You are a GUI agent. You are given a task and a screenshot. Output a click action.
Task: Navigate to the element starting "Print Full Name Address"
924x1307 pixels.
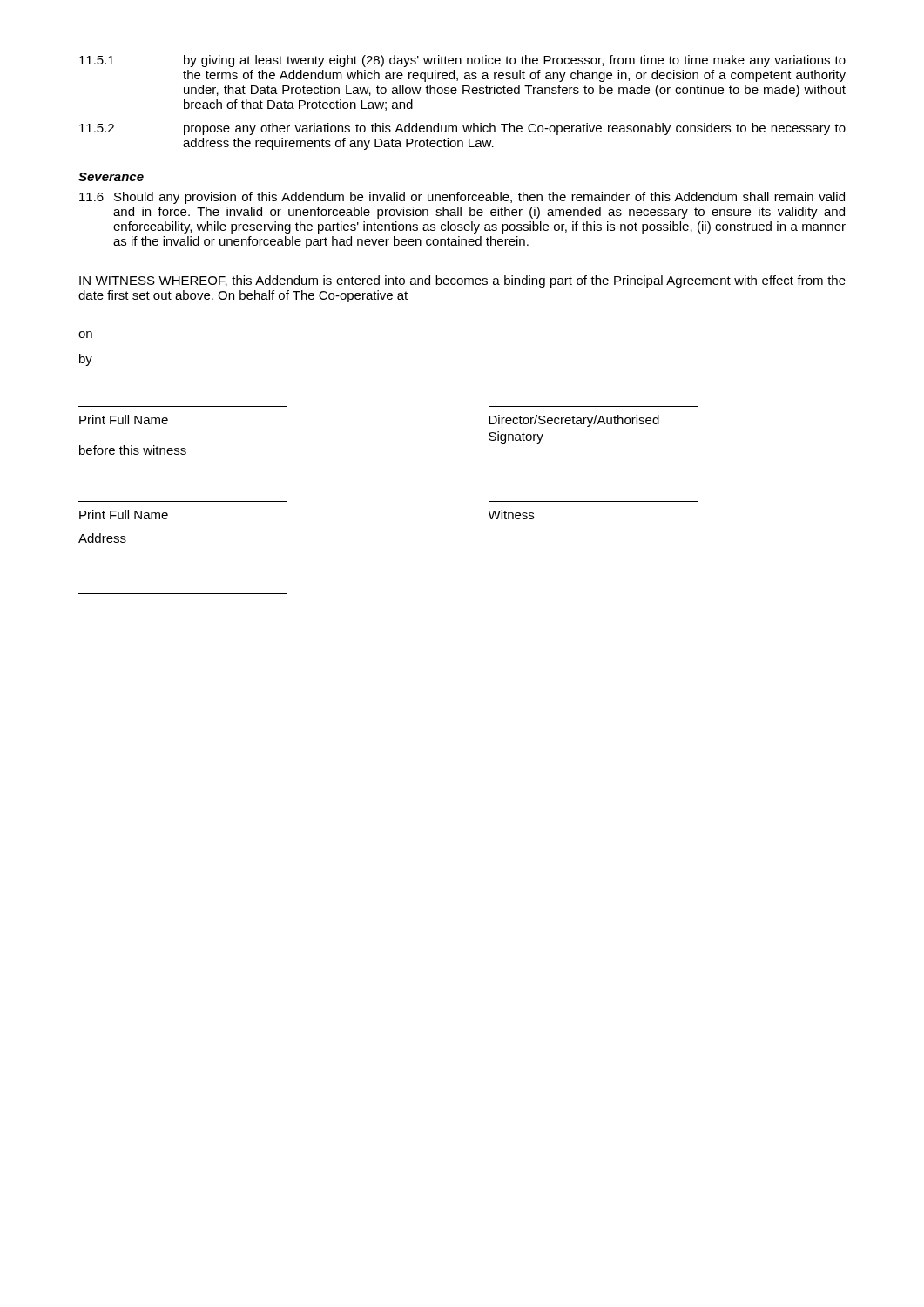124,515
